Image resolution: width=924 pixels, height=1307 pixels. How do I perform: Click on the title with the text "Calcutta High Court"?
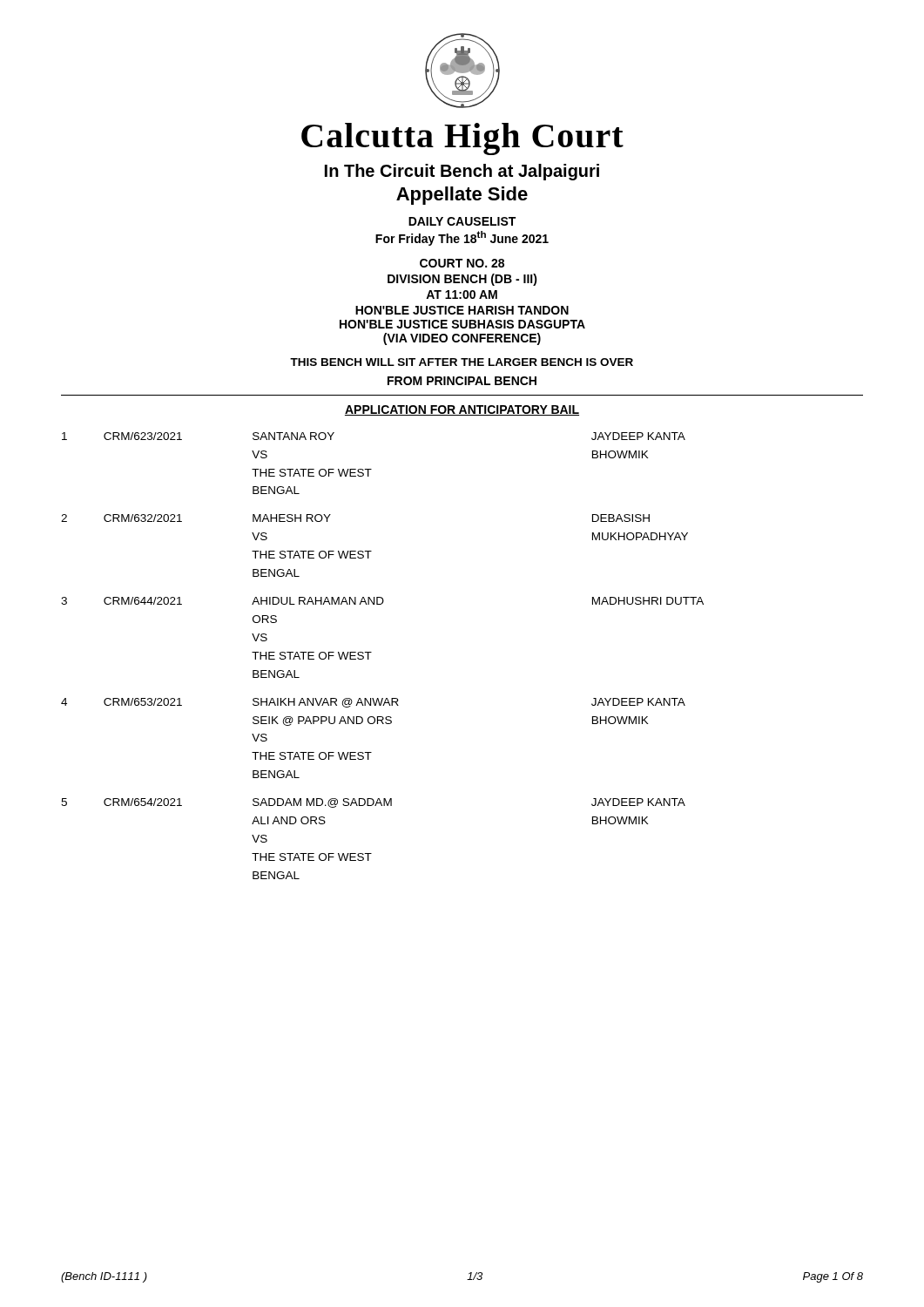click(462, 136)
